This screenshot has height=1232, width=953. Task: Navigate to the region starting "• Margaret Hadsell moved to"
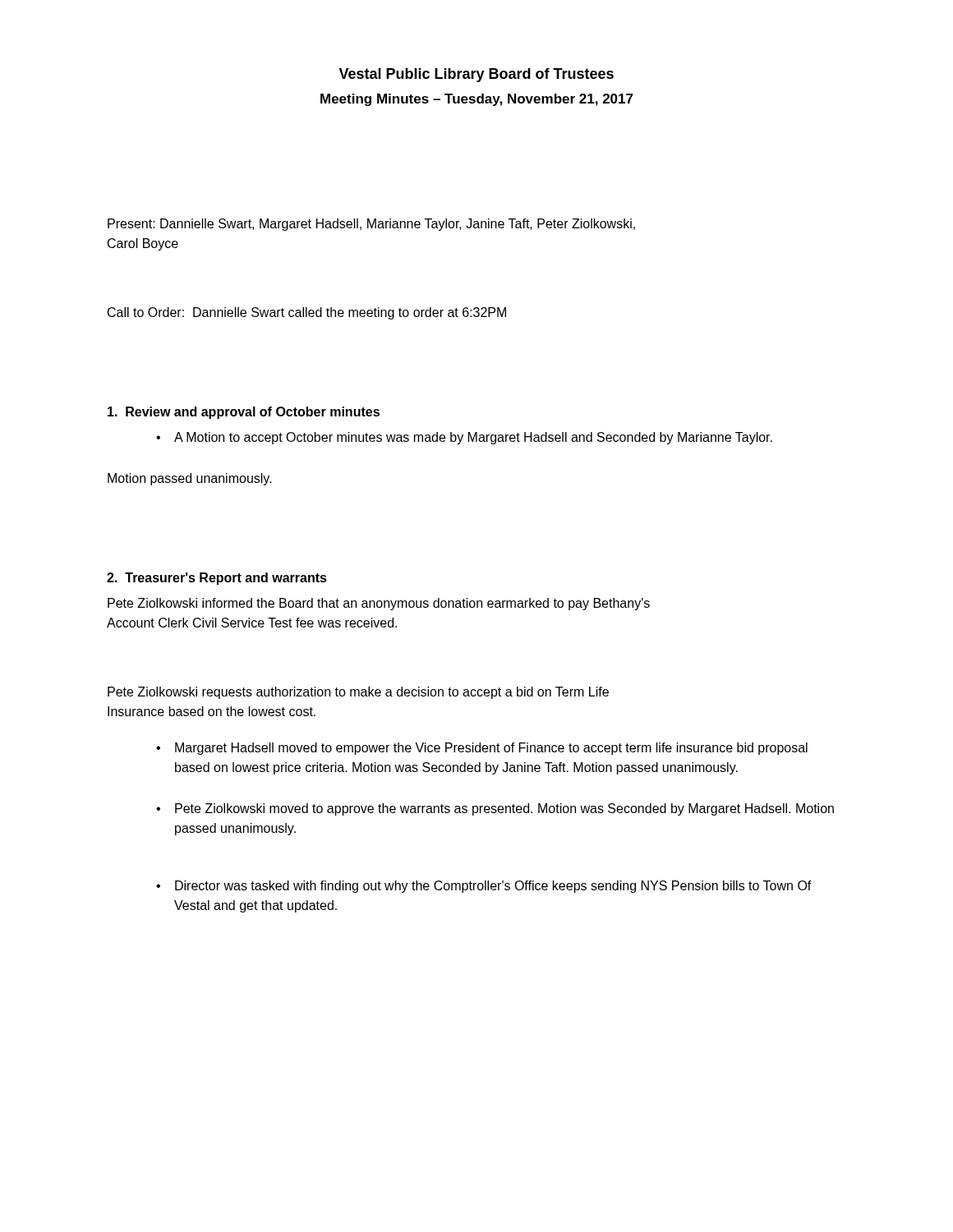pyautogui.click(x=501, y=758)
